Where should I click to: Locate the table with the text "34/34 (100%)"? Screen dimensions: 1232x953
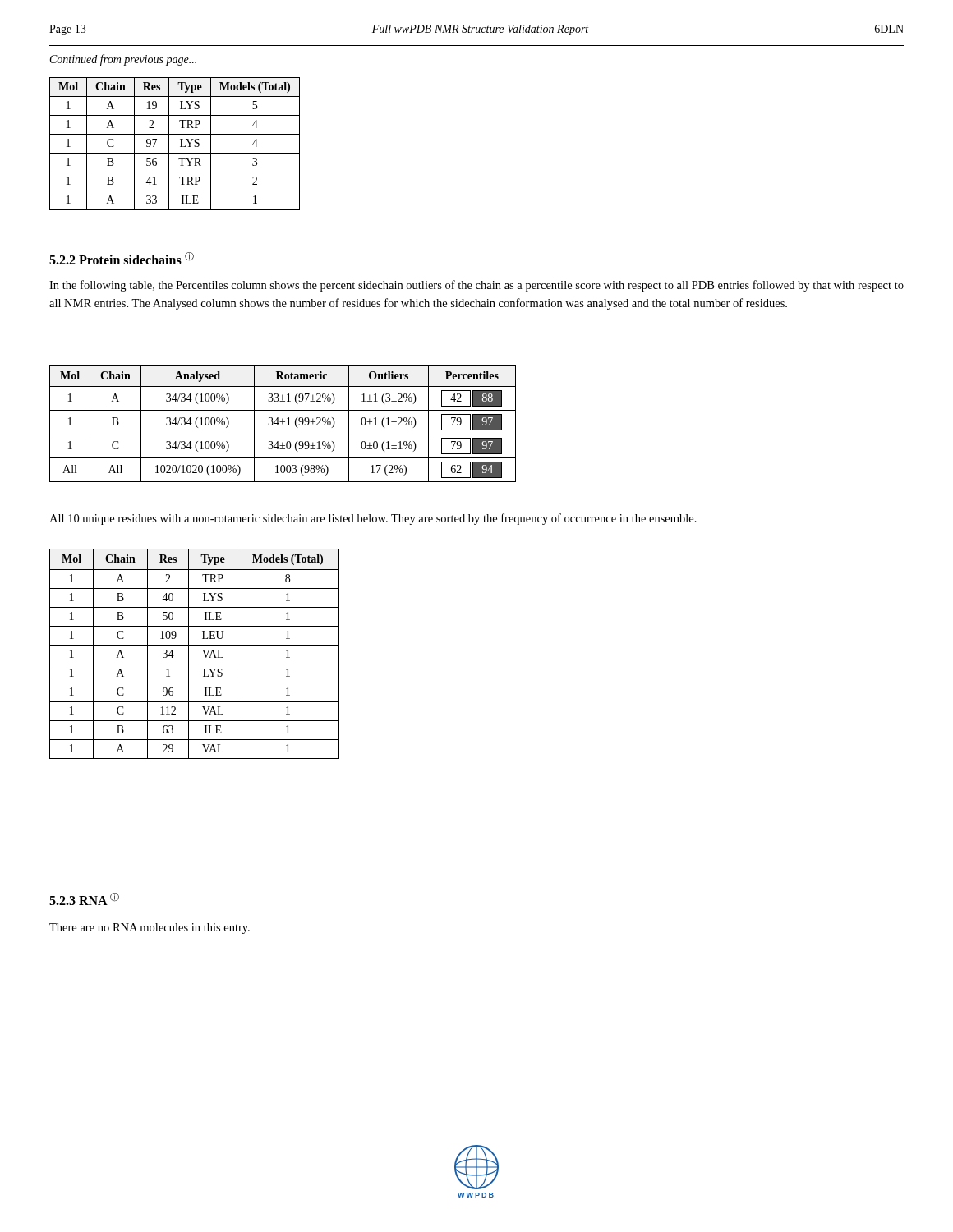click(x=283, y=424)
